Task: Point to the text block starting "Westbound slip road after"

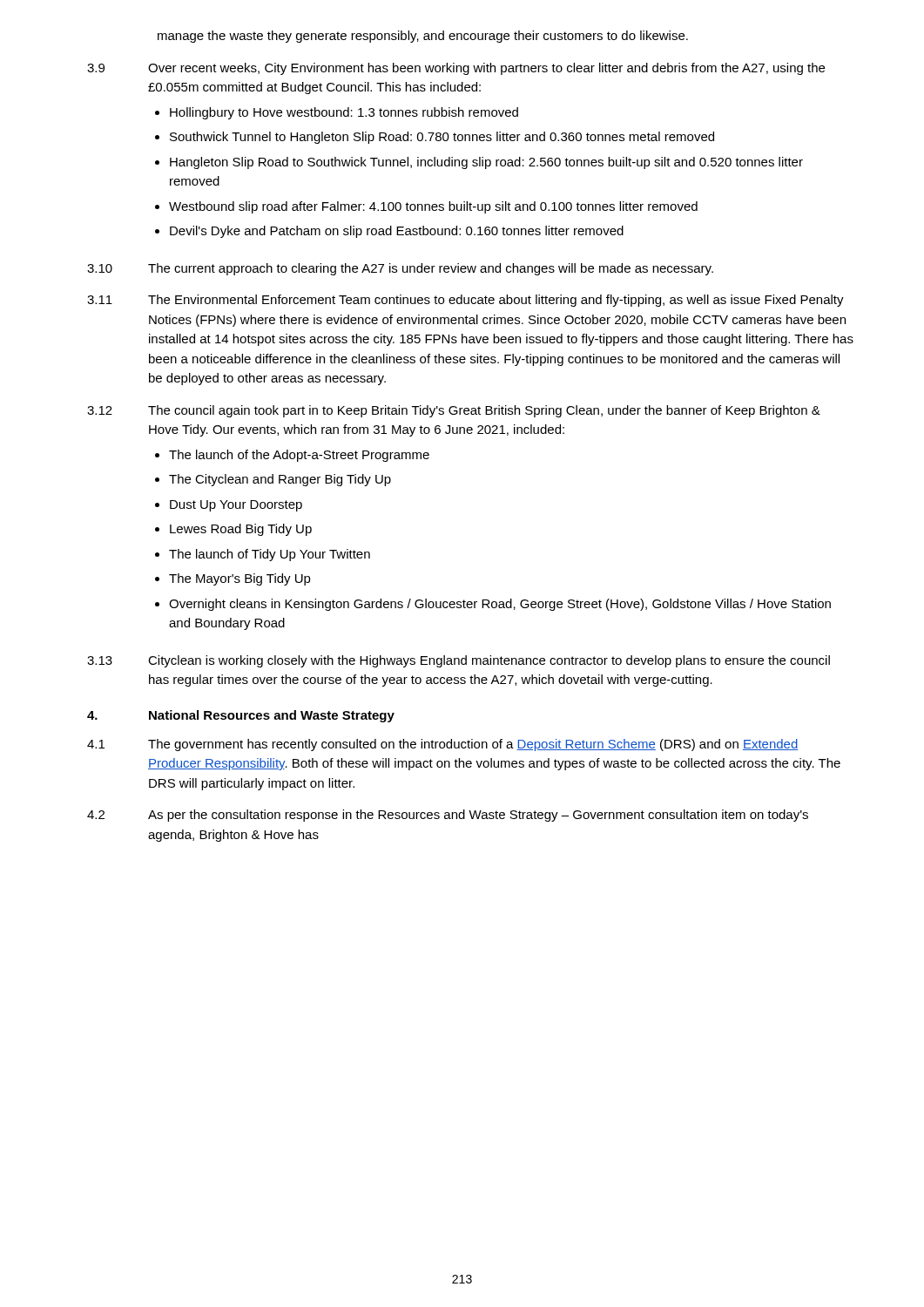Action: point(433,206)
